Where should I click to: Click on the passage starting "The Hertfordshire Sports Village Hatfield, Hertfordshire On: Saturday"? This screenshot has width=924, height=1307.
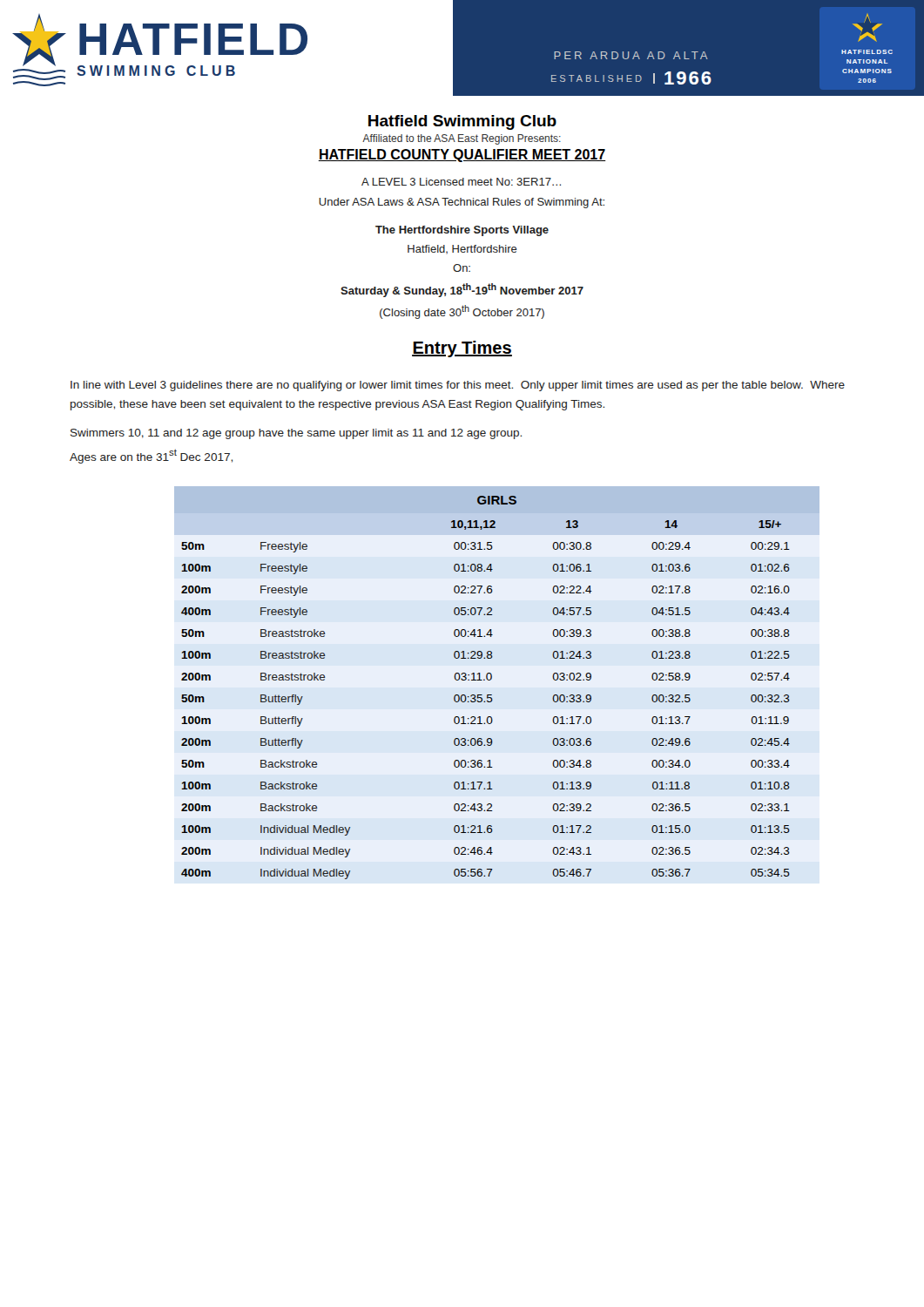pos(462,271)
